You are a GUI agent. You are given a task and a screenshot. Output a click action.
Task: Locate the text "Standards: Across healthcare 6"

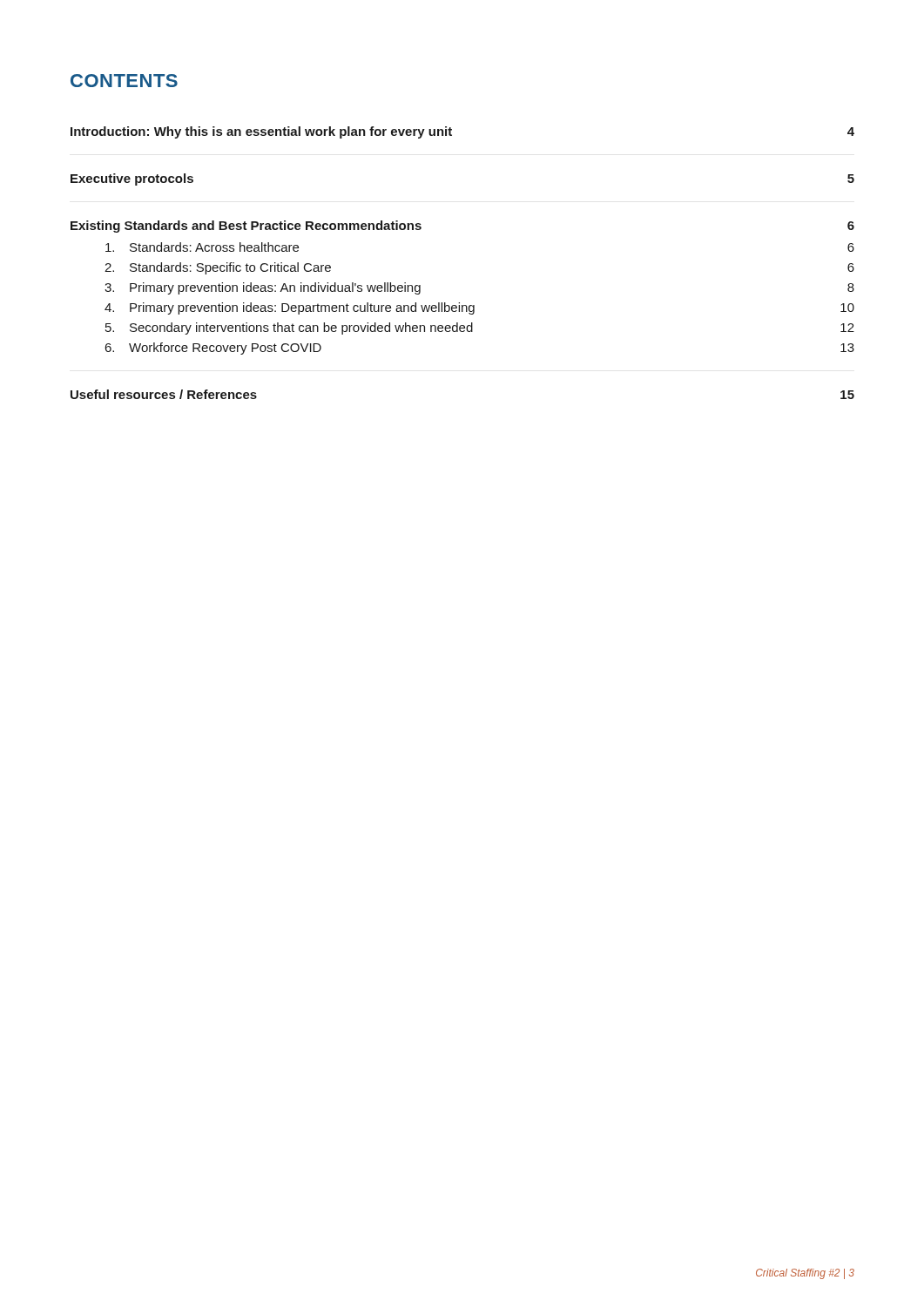tap(216, 247)
